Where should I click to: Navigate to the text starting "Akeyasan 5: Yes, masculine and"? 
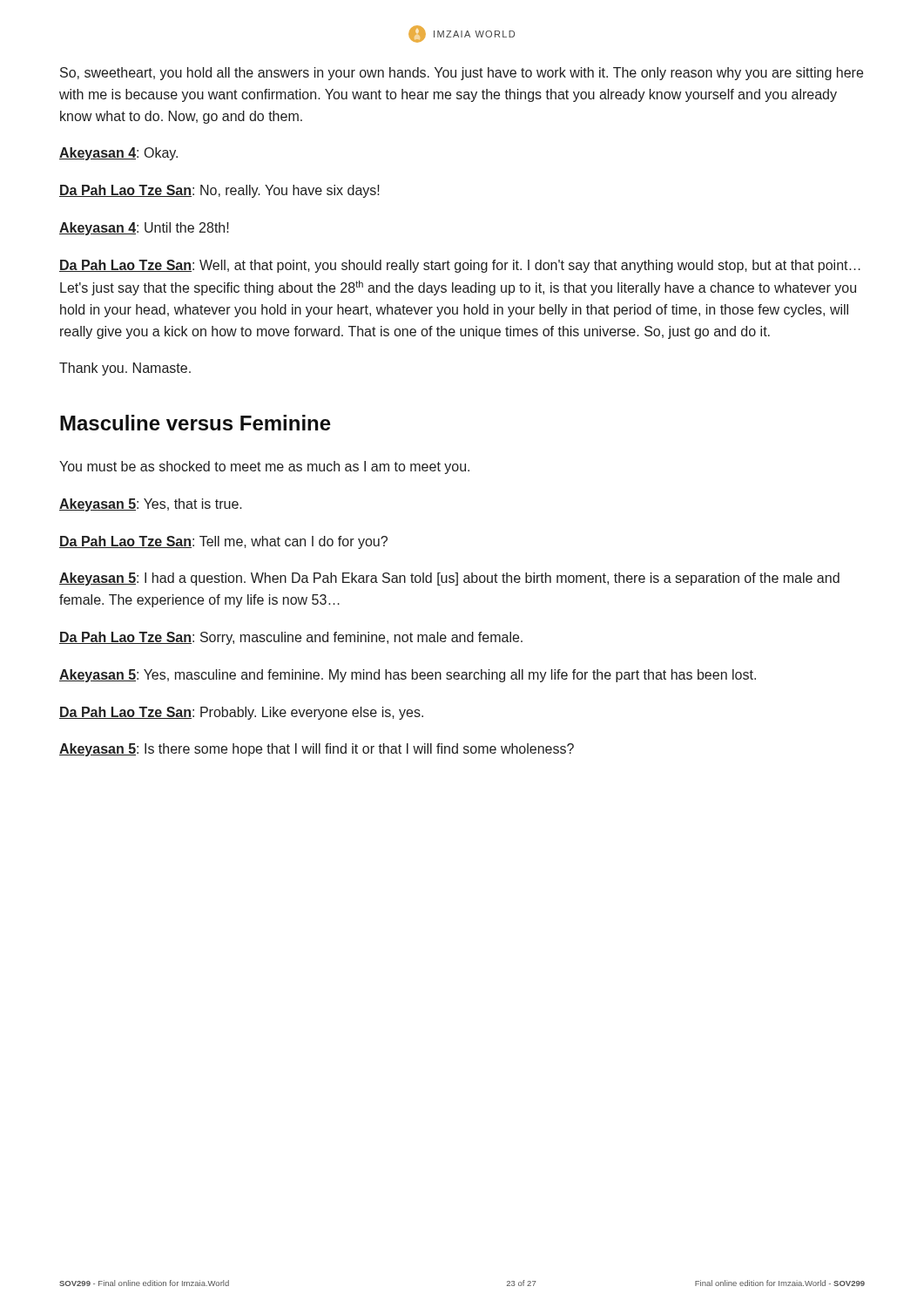point(408,675)
